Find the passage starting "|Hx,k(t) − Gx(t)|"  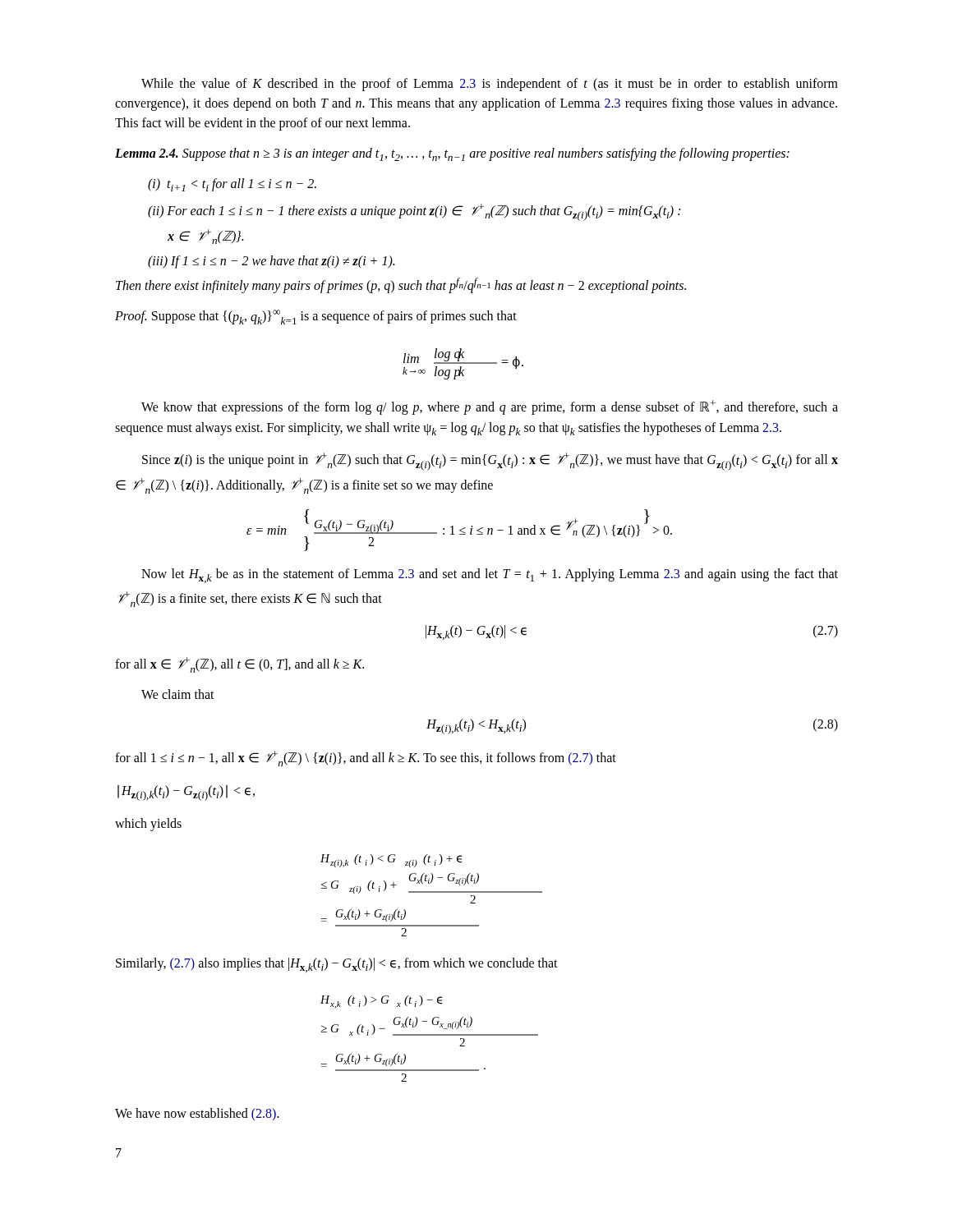[x=476, y=632]
